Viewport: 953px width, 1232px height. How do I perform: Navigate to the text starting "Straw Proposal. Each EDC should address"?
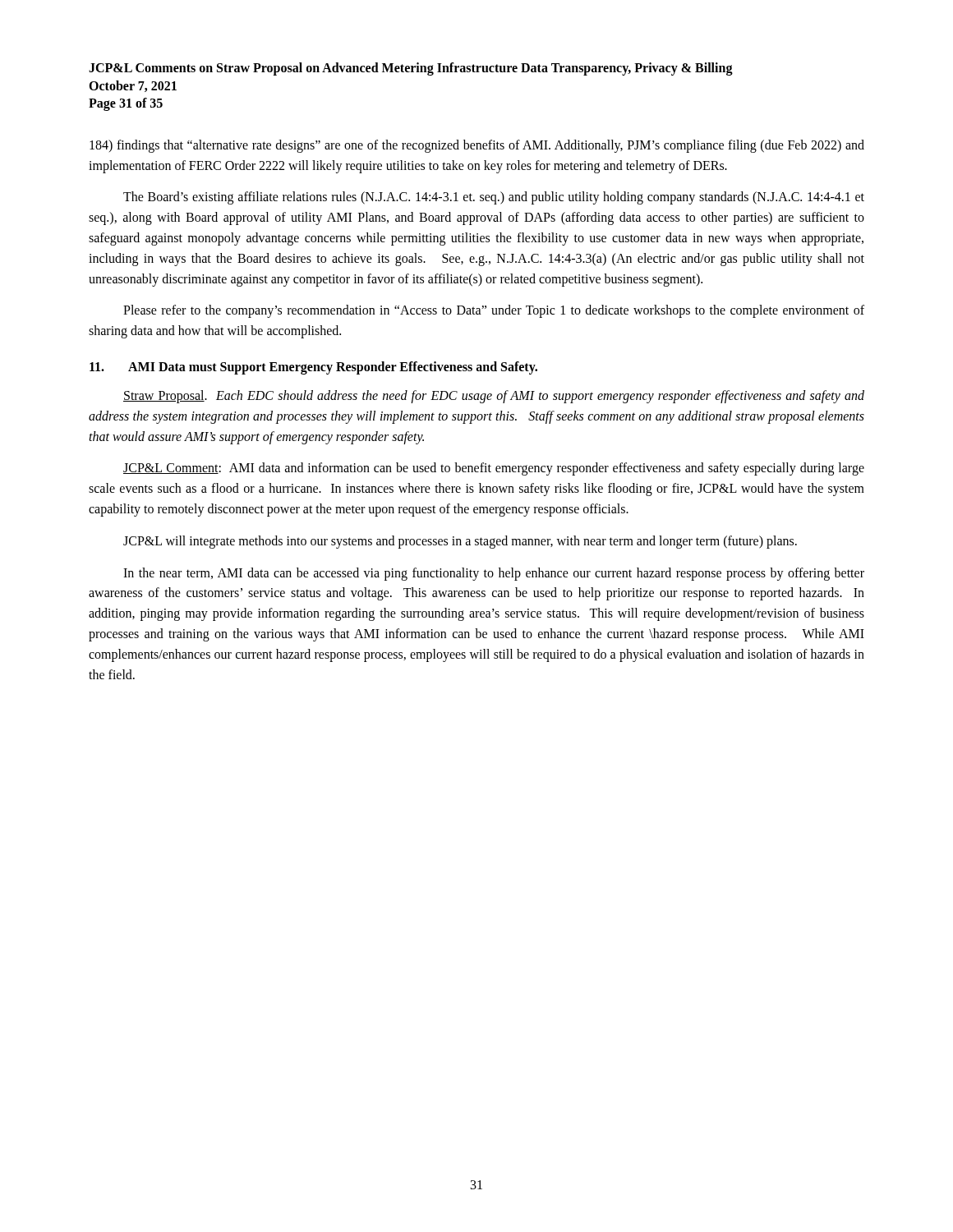point(476,416)
